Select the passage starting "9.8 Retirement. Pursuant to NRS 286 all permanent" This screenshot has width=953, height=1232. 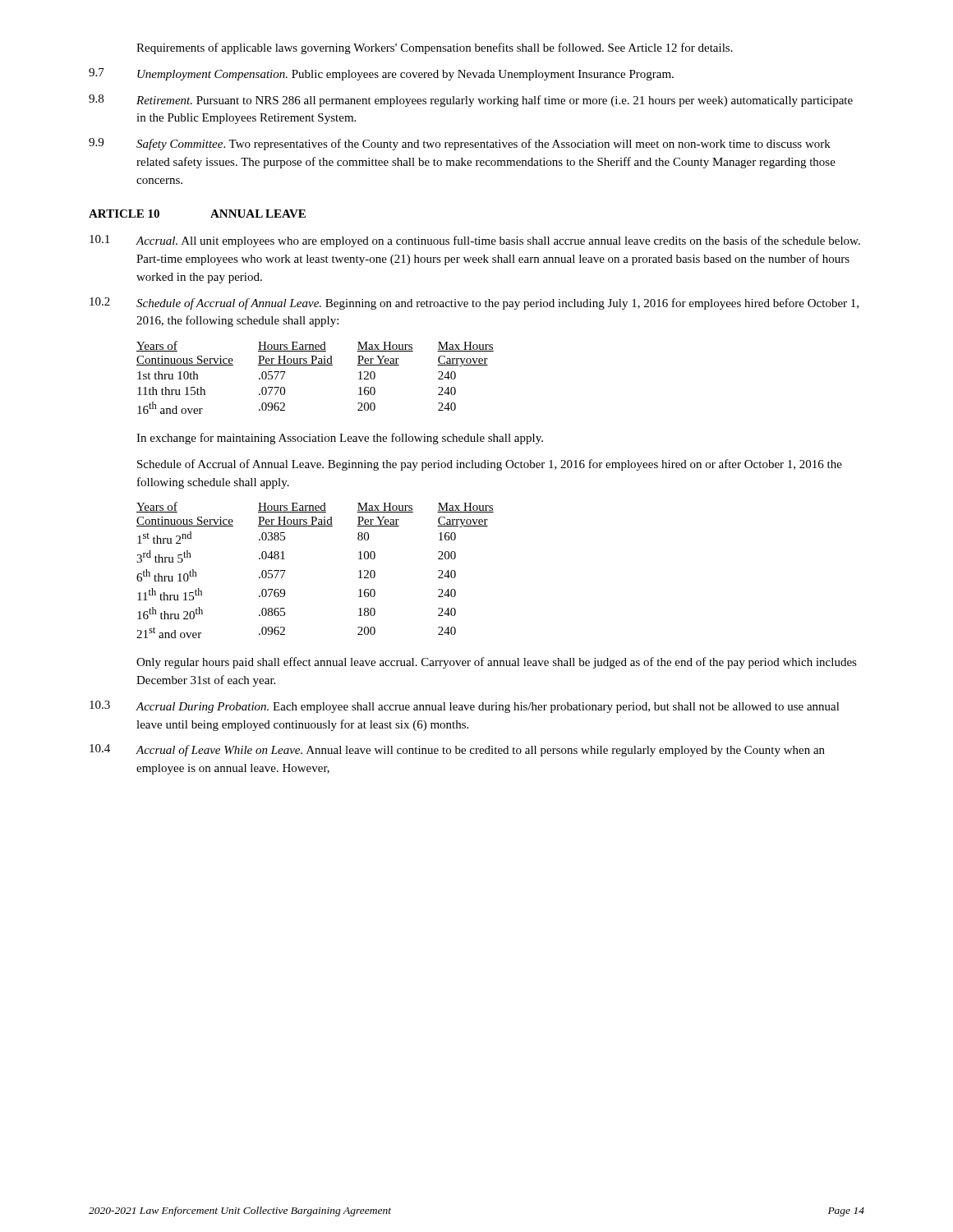476,109
